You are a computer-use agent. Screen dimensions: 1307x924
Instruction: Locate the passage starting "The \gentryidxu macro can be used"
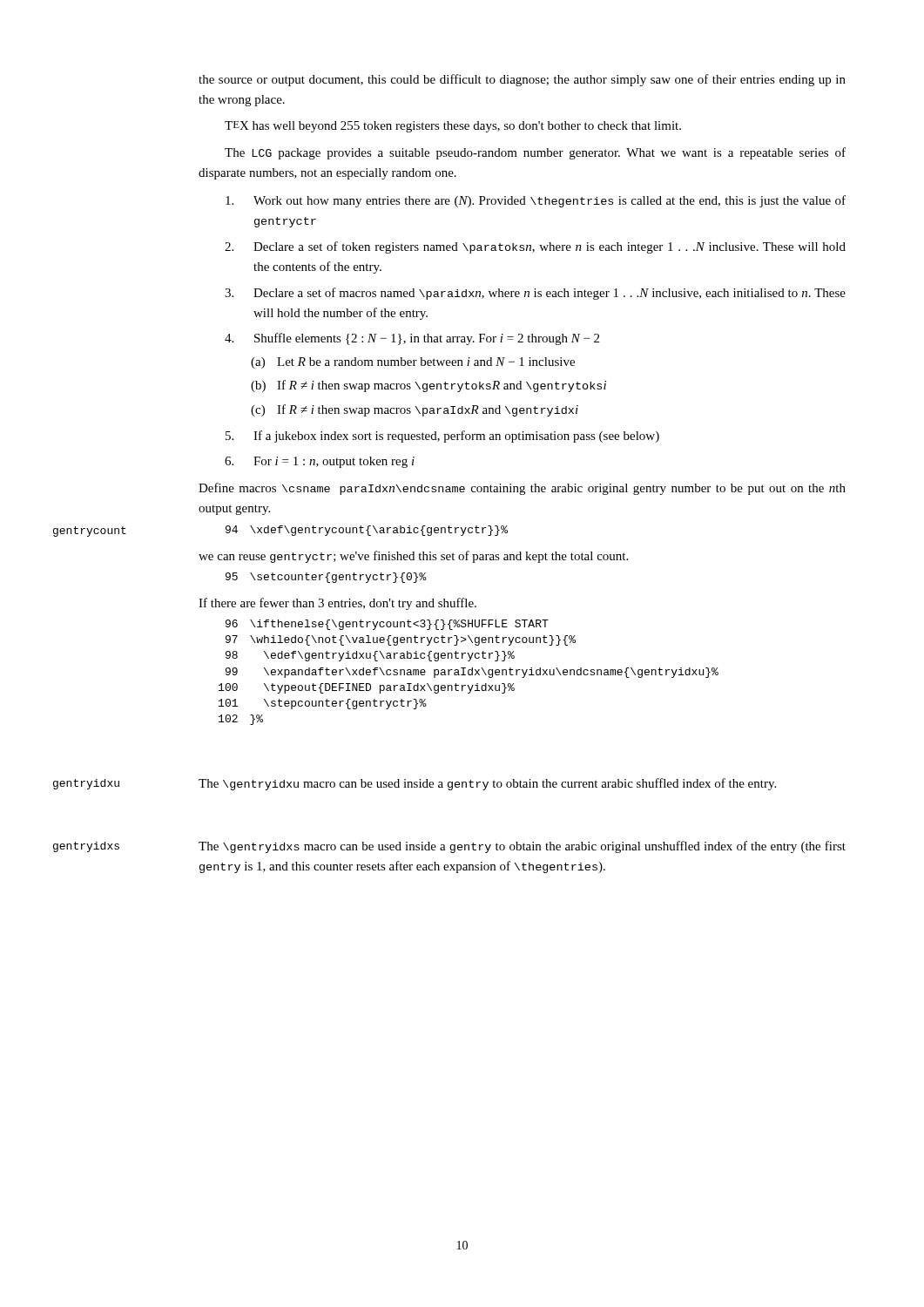(488, 784)
